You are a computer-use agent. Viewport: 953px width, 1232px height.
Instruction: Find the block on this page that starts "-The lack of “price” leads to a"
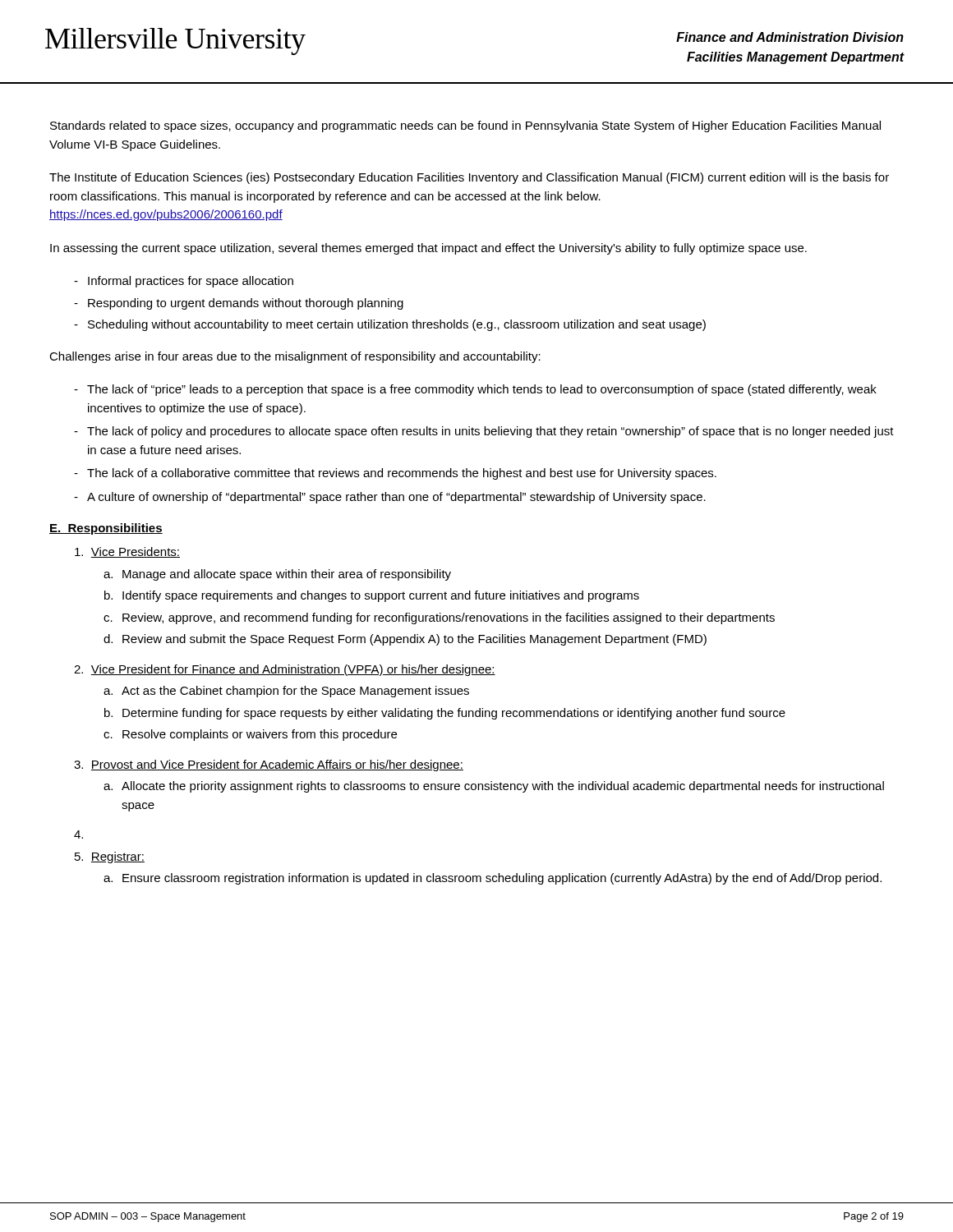[x=489, y=399]
